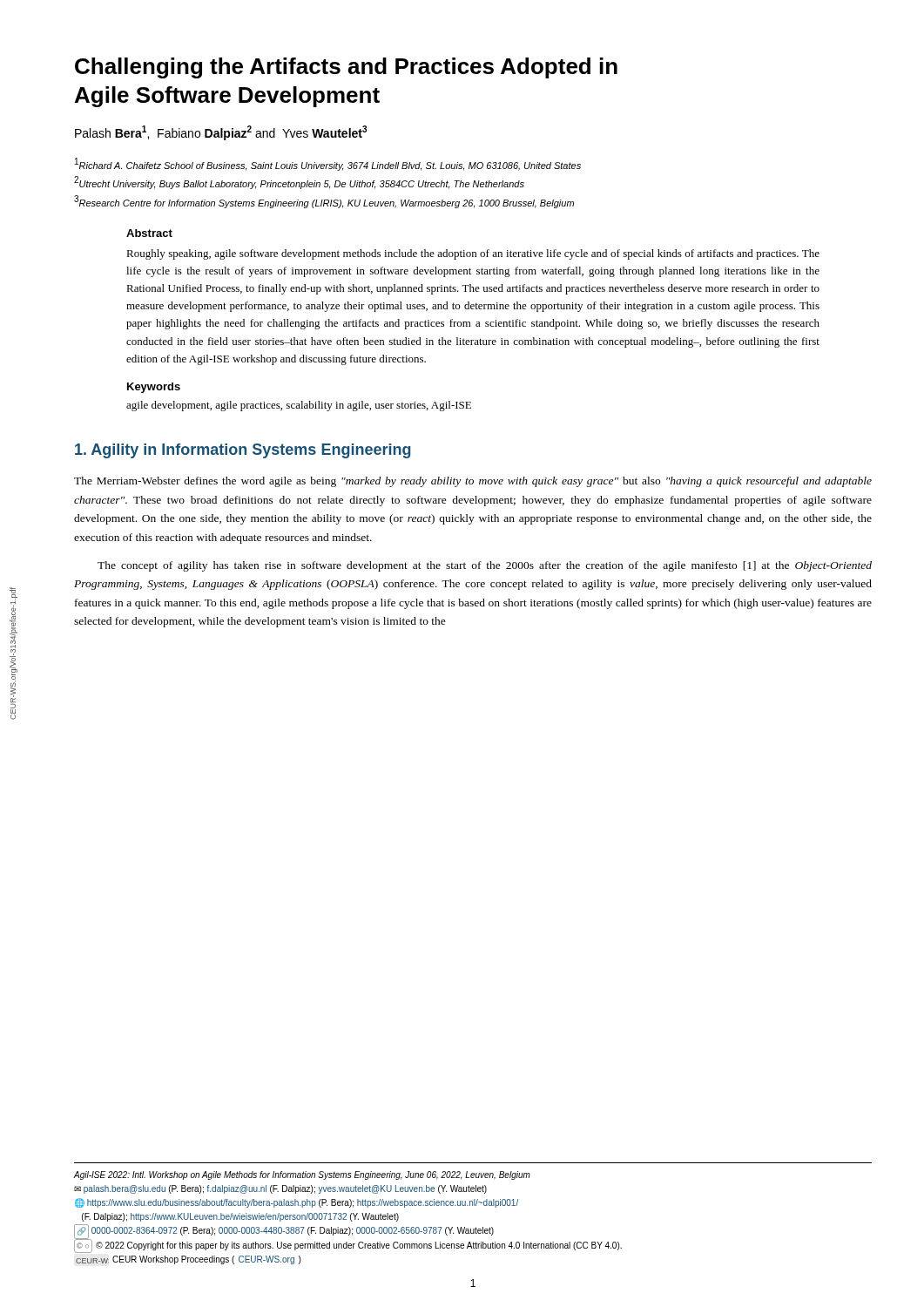Point to the block beginning "The Merriam-Webster defines the word"
This screenshot has width=924, height=1307.
[x=473, y=509]
